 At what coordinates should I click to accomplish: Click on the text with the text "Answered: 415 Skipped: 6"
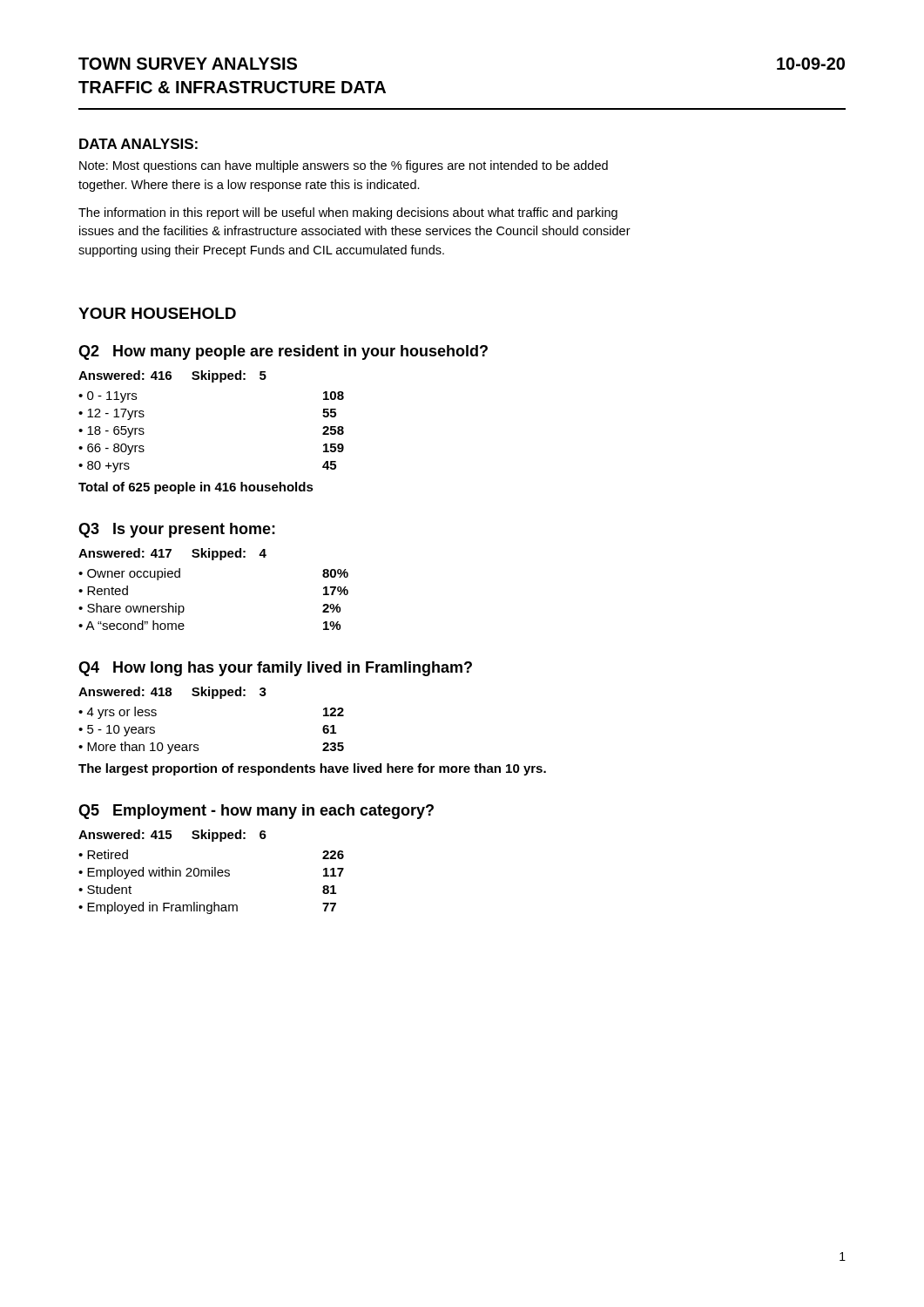pos(172,834)
